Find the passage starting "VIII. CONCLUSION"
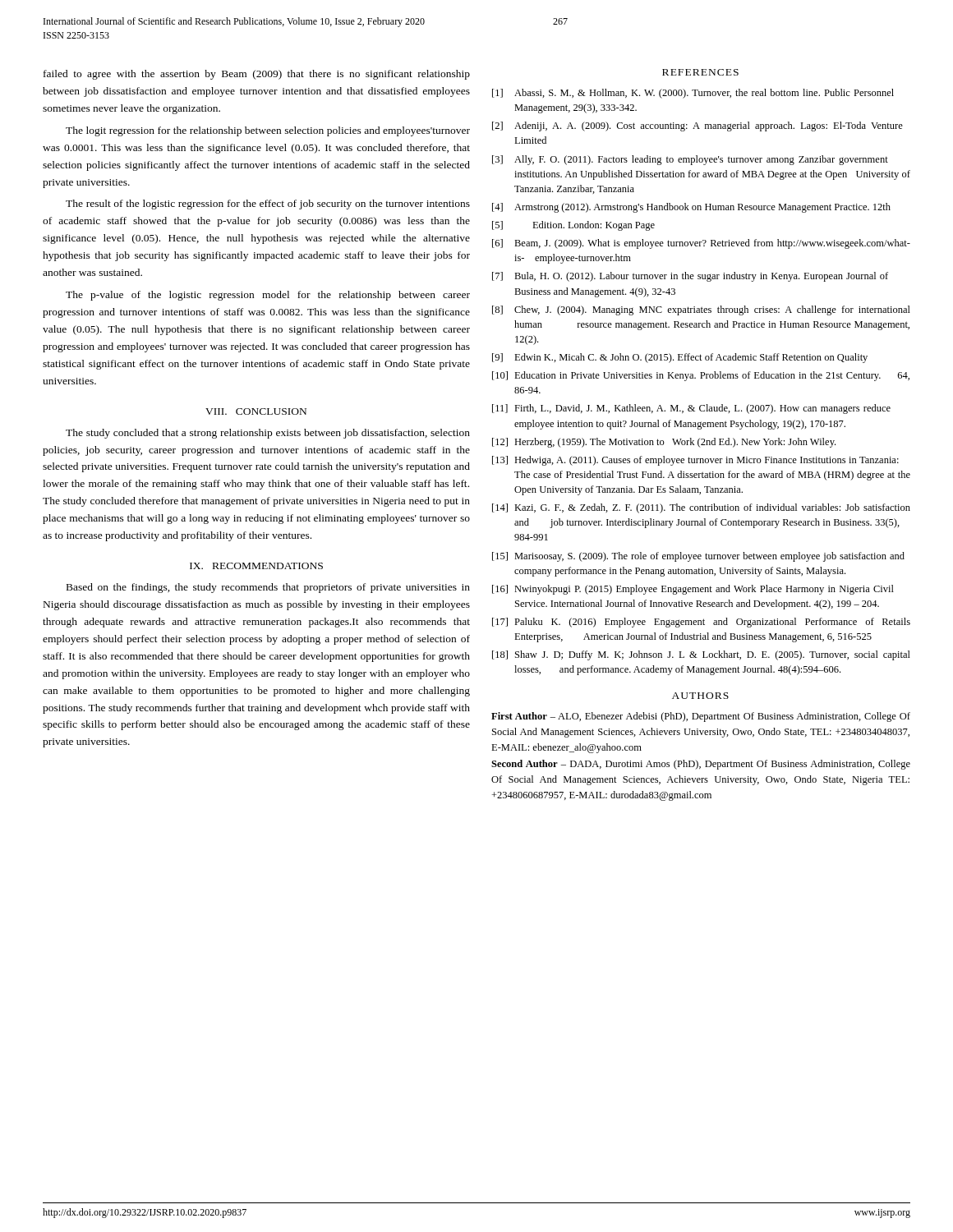Viewport: 953px width, 1232px height. click(256, 411)
